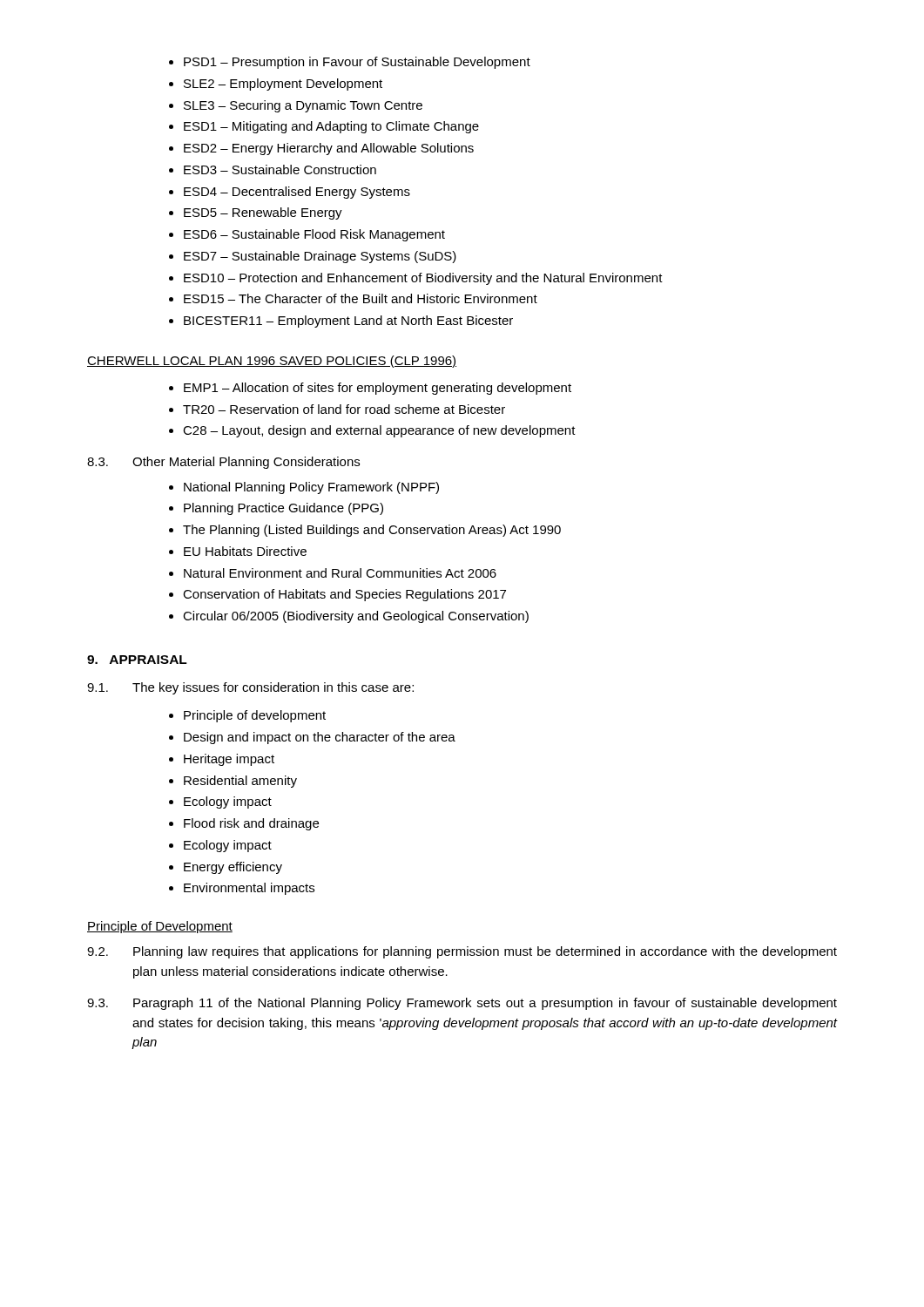Find "ESD5 – Renewable Energy" on this page

point(263,213)
